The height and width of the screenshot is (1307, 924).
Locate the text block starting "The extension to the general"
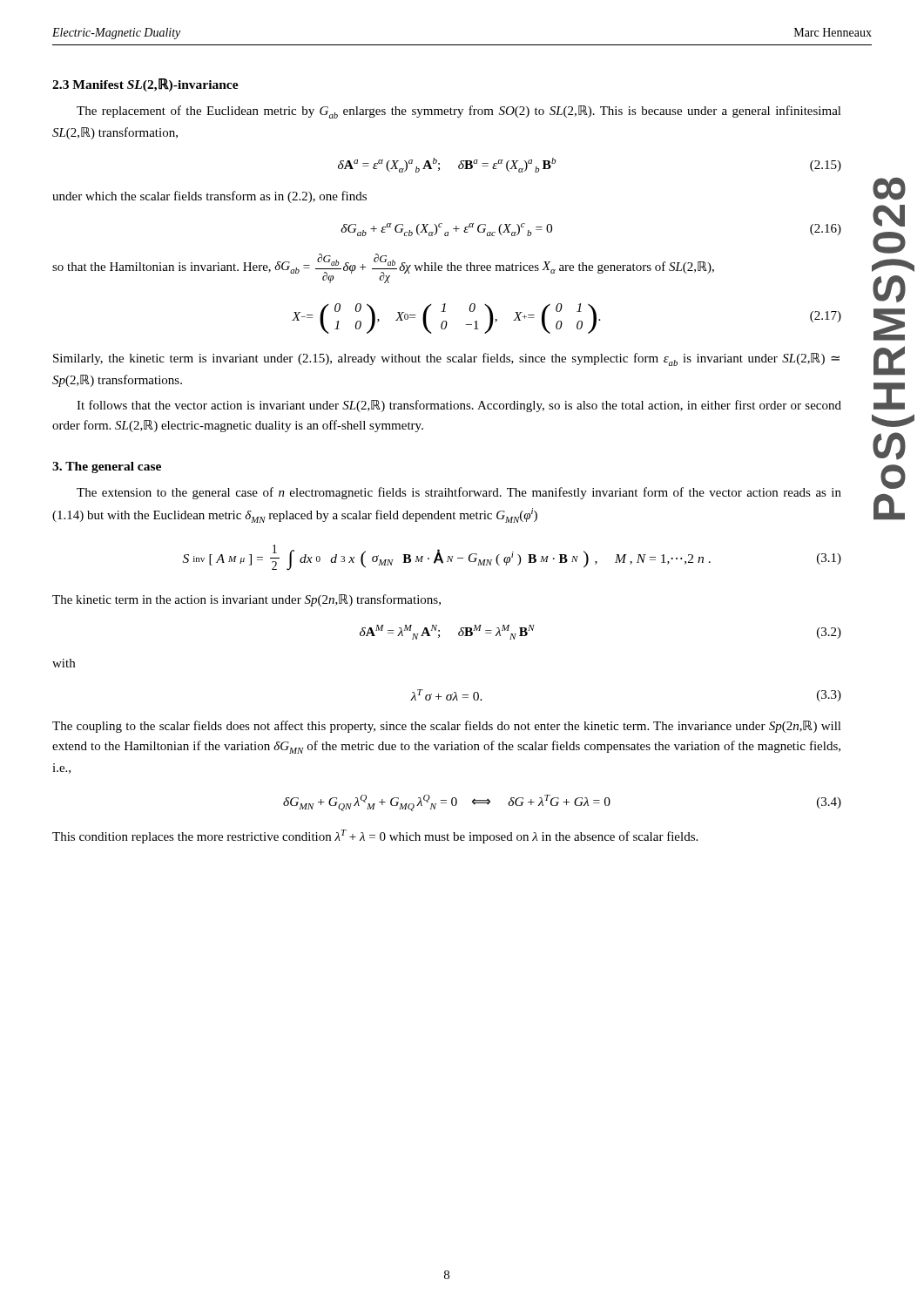coord(447,505)
